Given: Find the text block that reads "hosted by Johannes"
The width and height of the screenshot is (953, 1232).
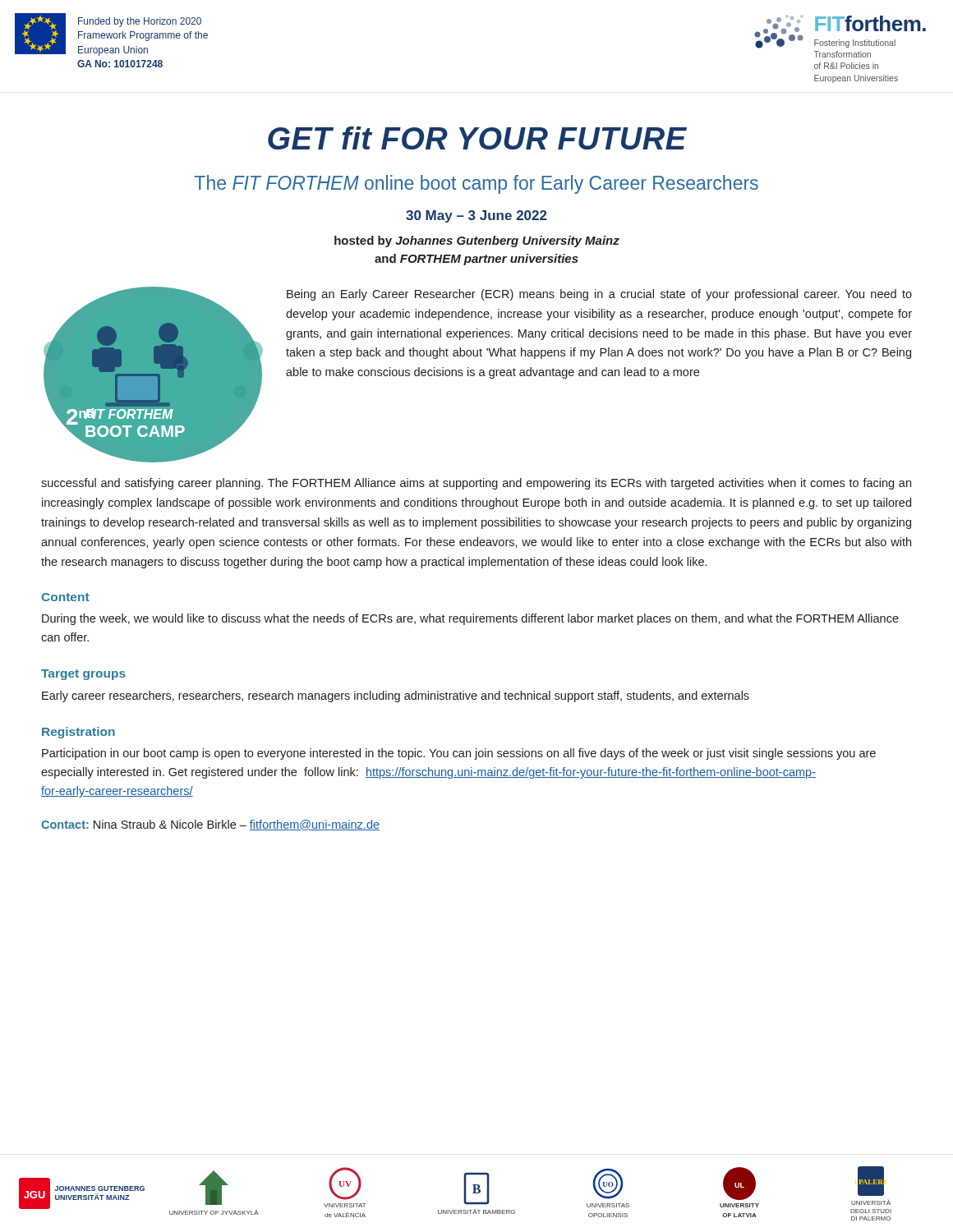Looking at the screenshot, I should (476, 249).
